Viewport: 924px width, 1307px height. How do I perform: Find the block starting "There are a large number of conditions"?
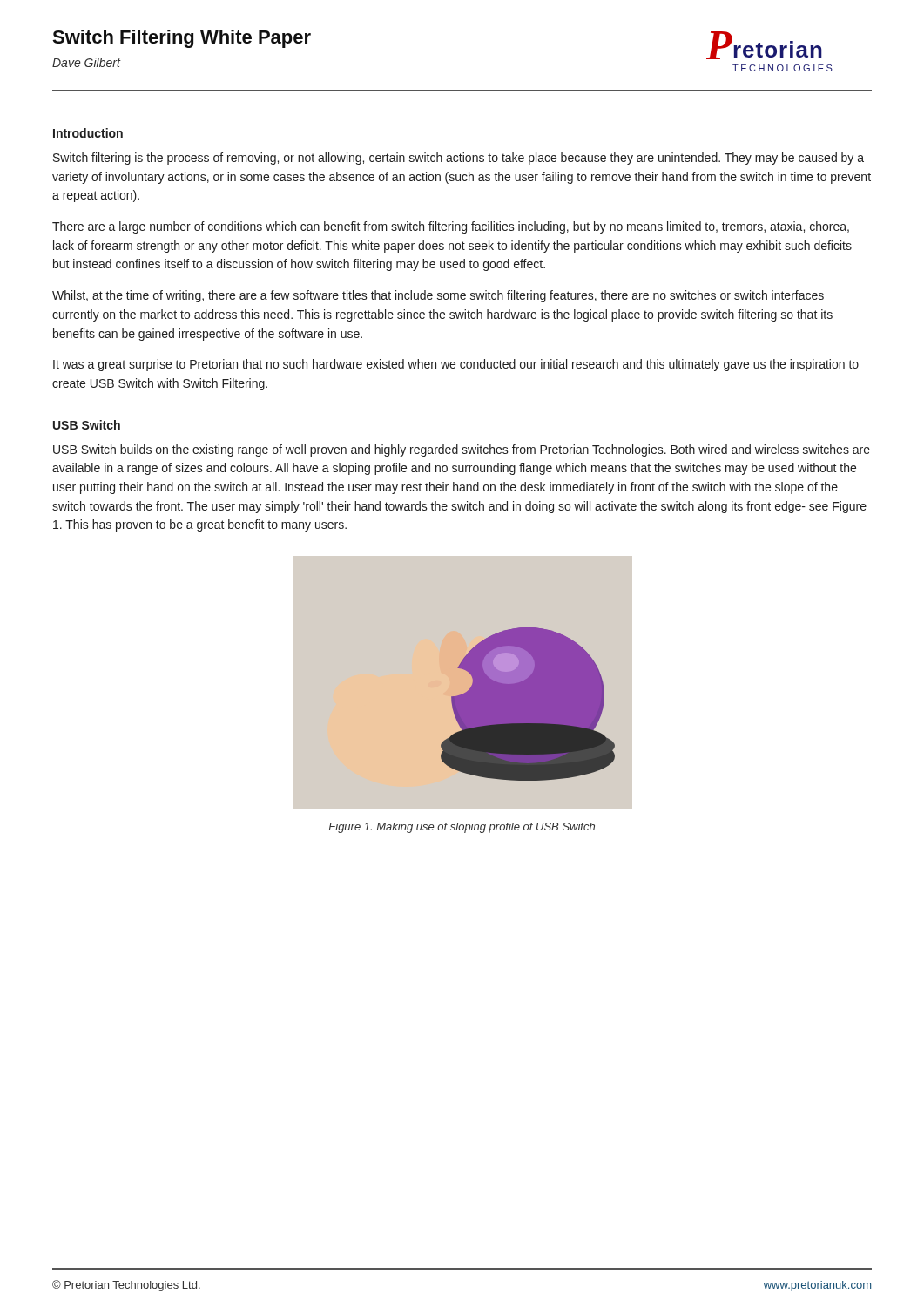tap(452, 245)
